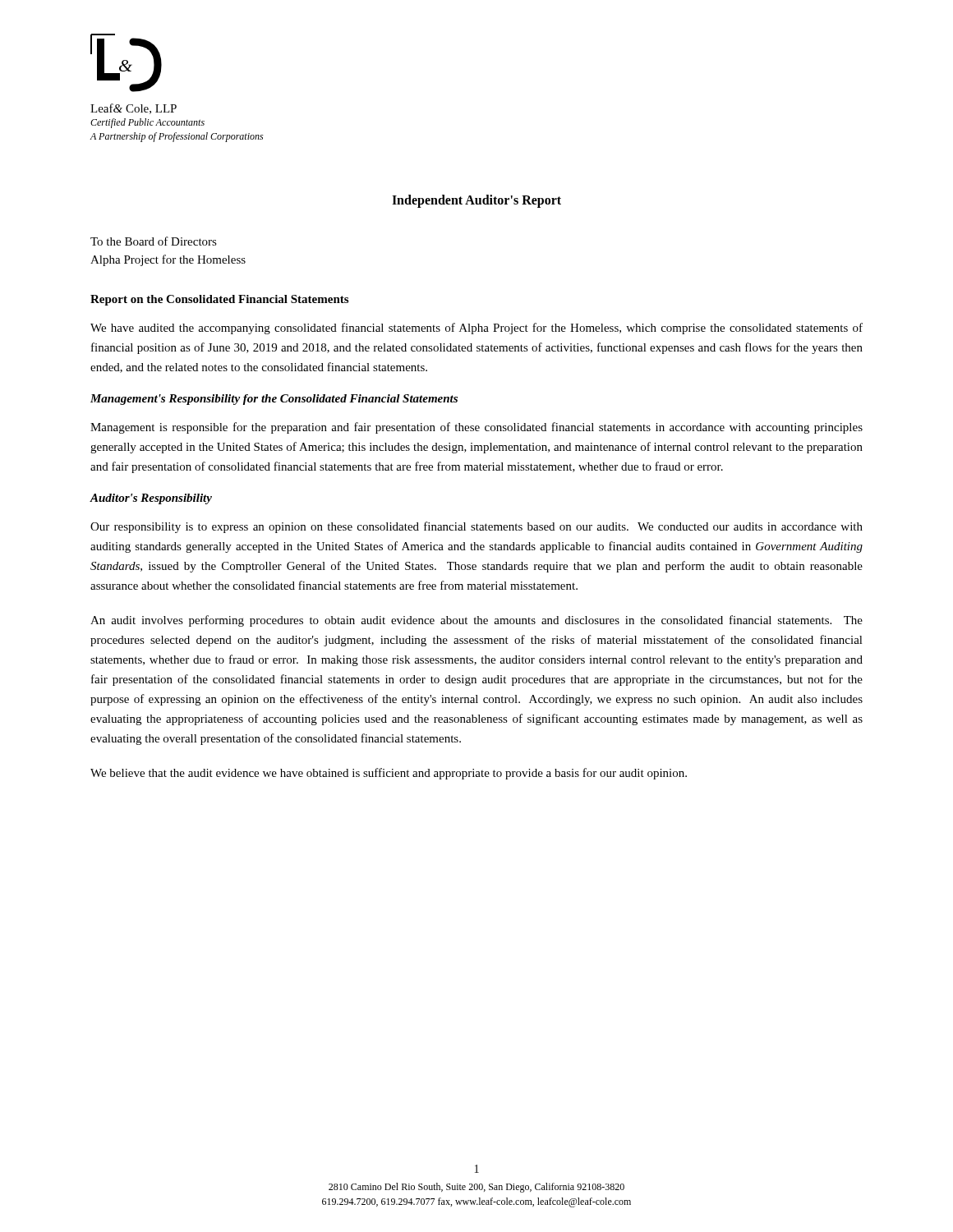Click on the passage starting "Our responsibility is to express an"
This screenshot has width=953, height=1232.
click(476, 556)
